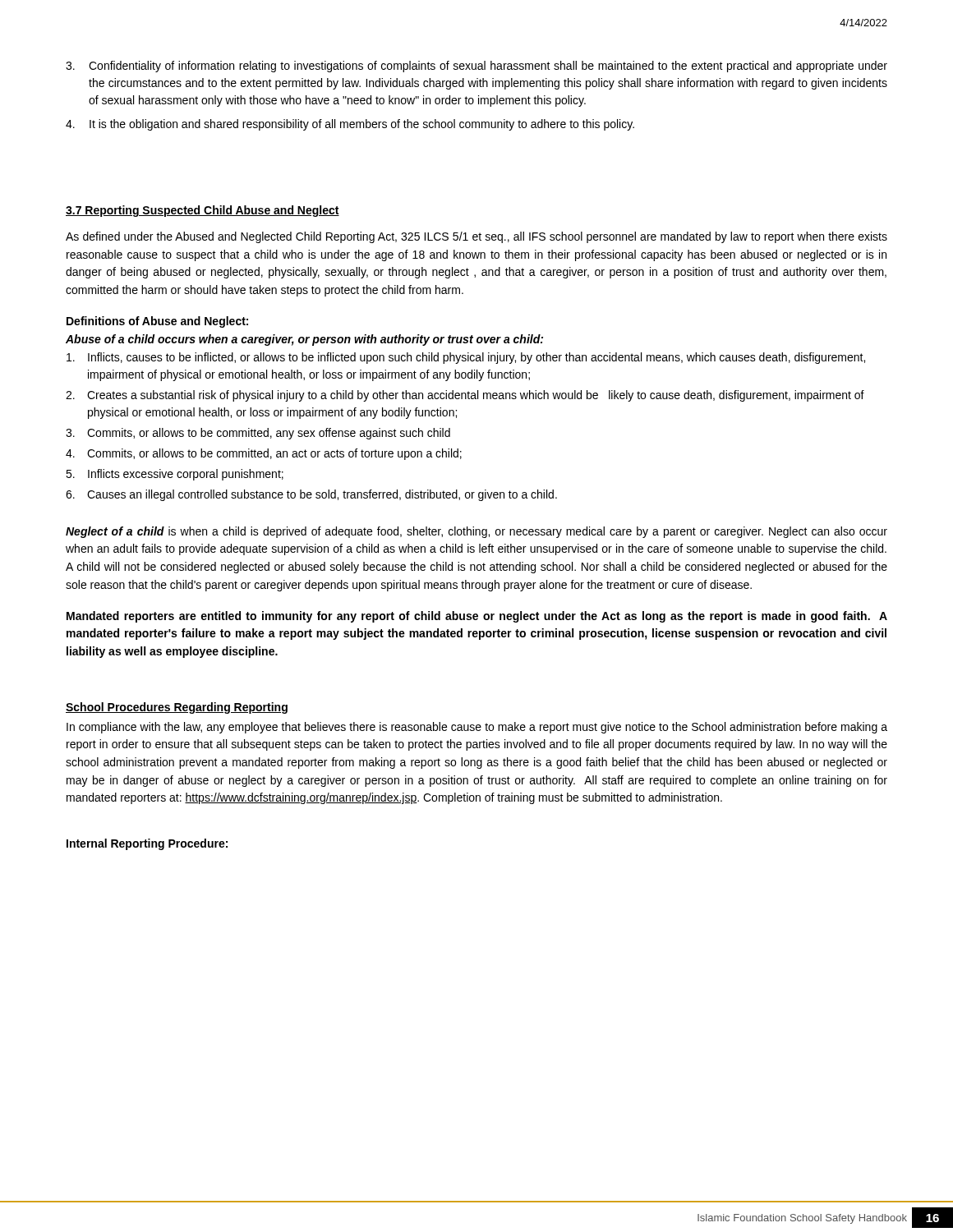Screen dimensions: 1232x953
Task: Find the text starting "4. It is the obligation"
Action: point(476,124)
